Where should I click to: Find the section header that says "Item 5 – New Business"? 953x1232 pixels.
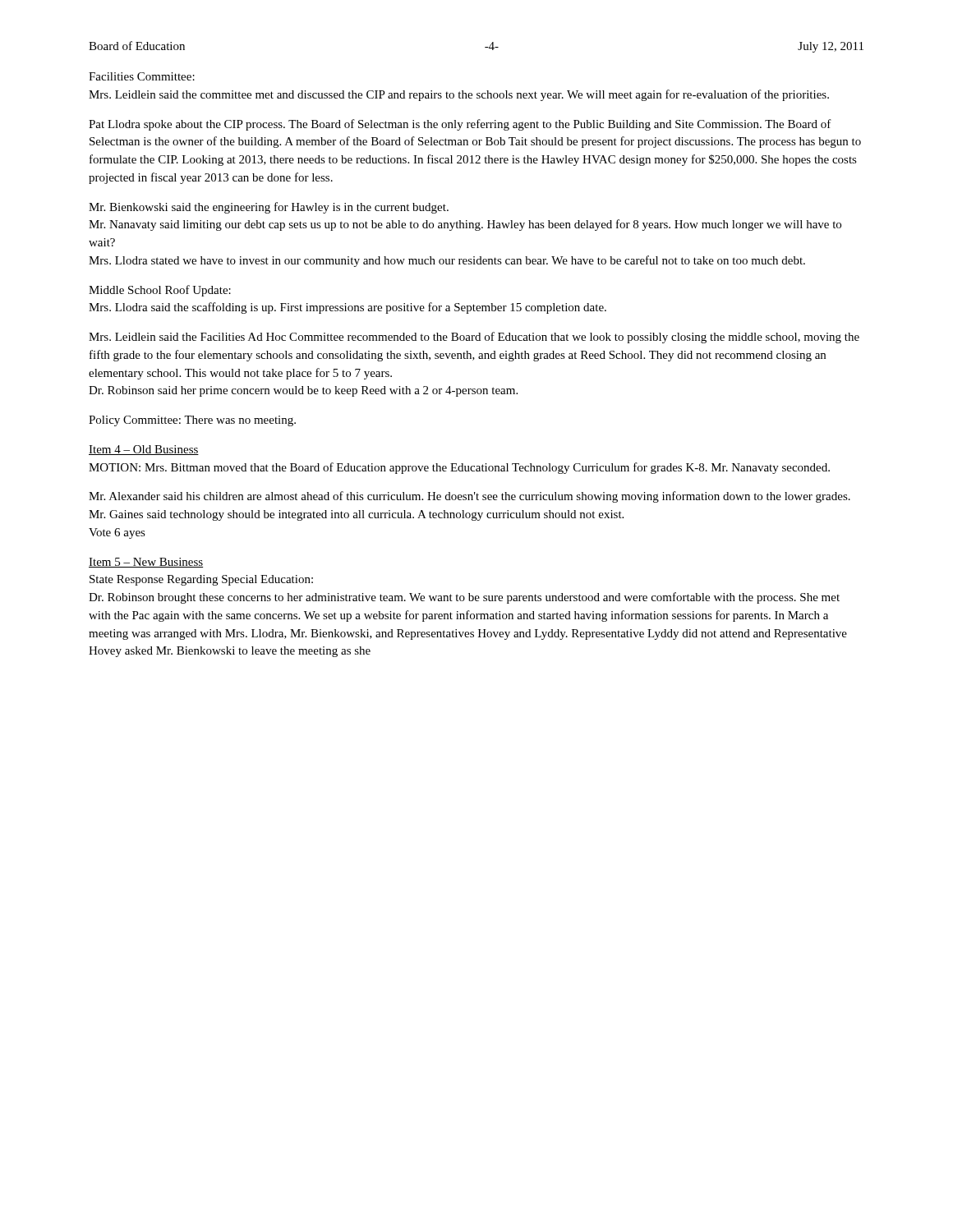(146, 563)
